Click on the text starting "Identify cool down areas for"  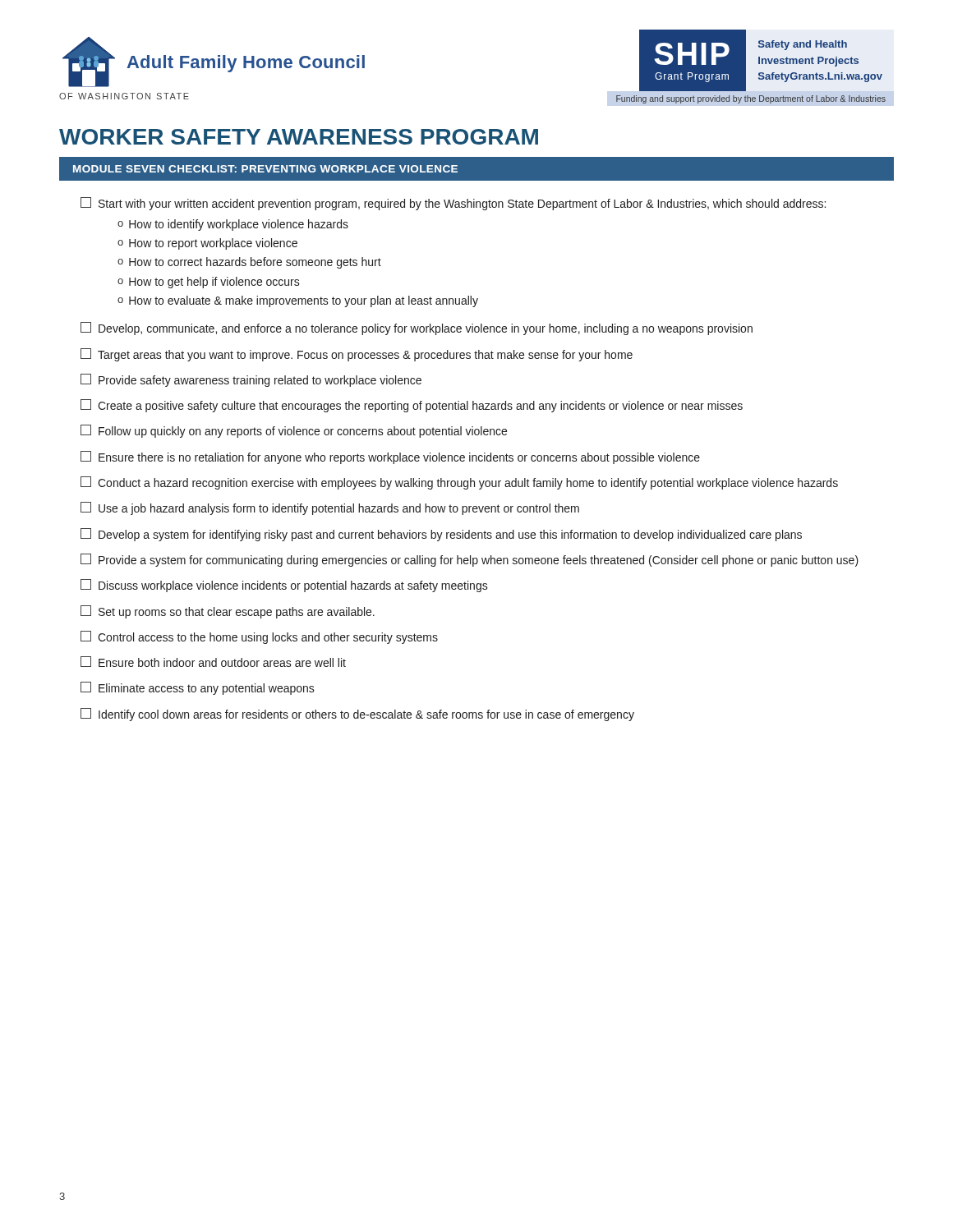point(487,714)
